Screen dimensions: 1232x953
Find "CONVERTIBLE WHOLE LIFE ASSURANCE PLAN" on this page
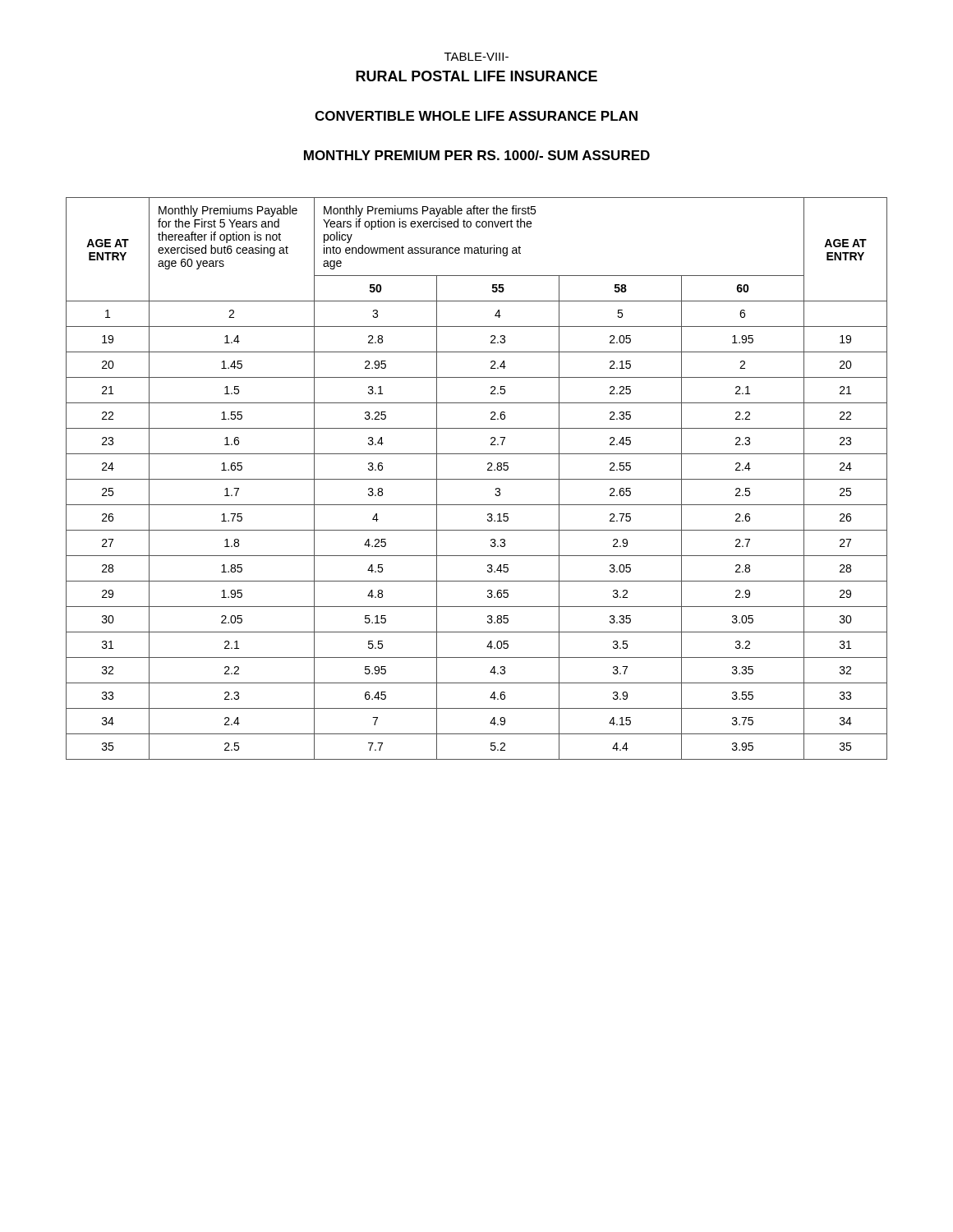tap(476, 117)
